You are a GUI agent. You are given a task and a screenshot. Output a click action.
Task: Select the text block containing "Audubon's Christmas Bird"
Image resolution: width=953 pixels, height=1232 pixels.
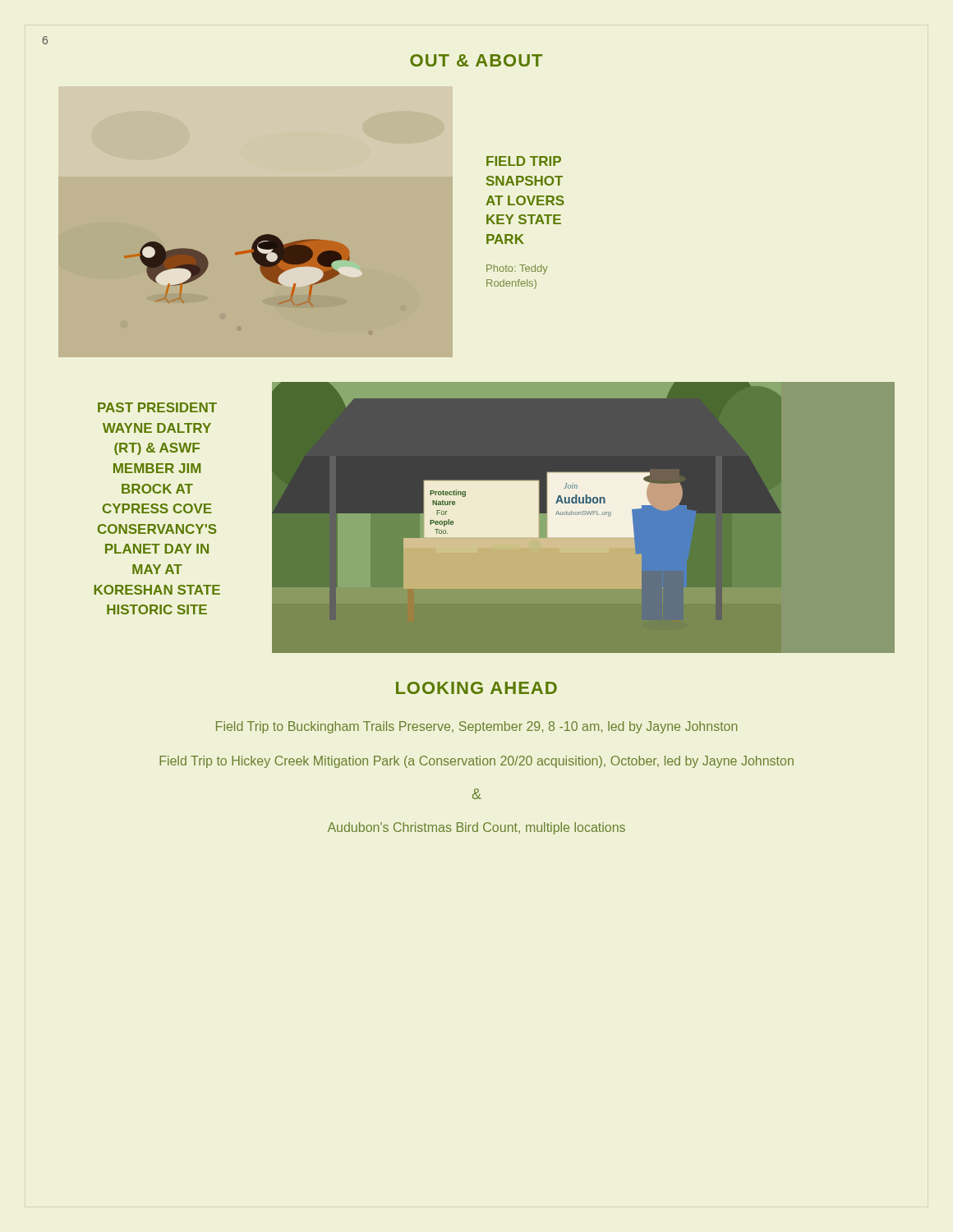[x=476, y=827]
